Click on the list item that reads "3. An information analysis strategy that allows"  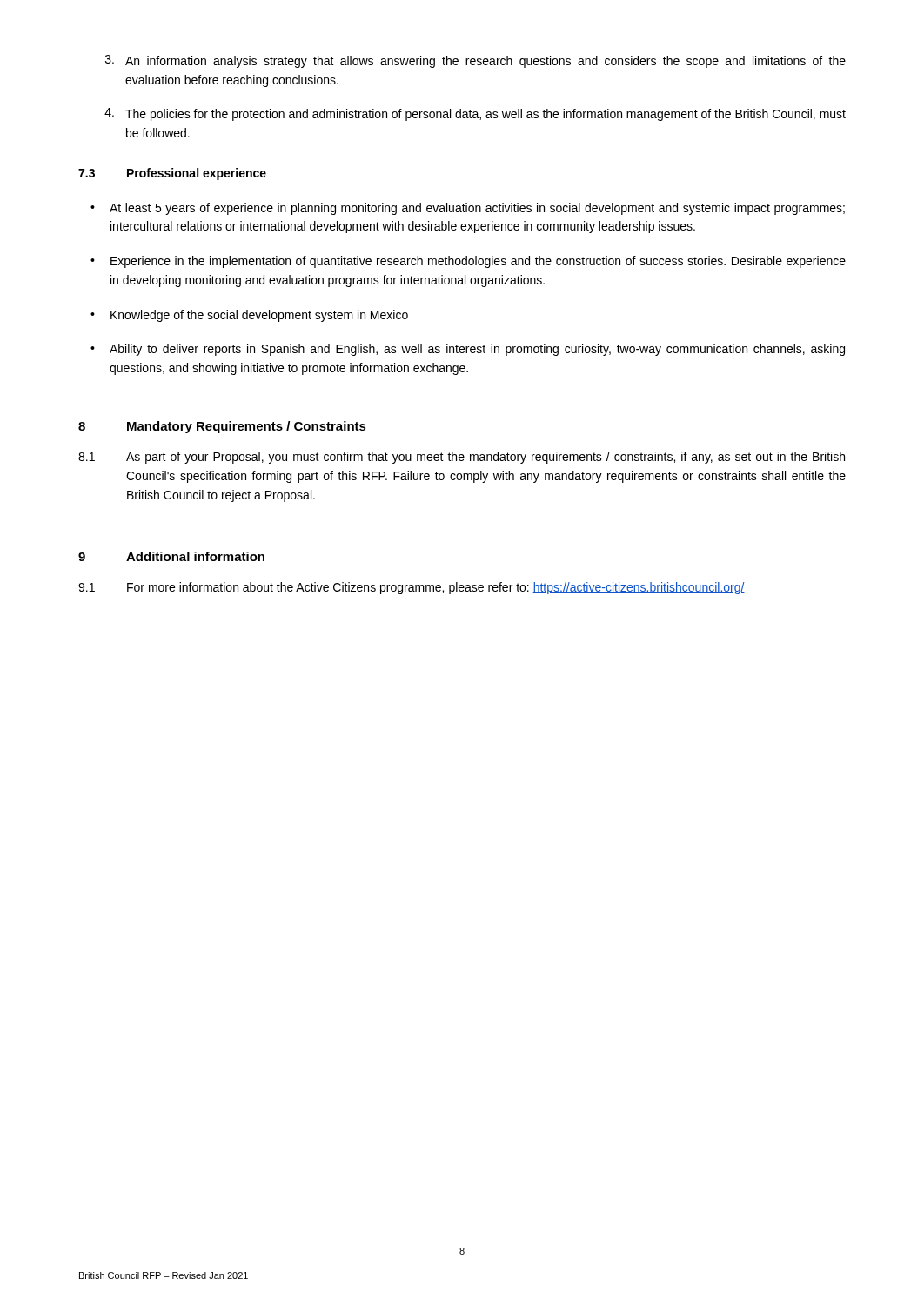(462, 71)
